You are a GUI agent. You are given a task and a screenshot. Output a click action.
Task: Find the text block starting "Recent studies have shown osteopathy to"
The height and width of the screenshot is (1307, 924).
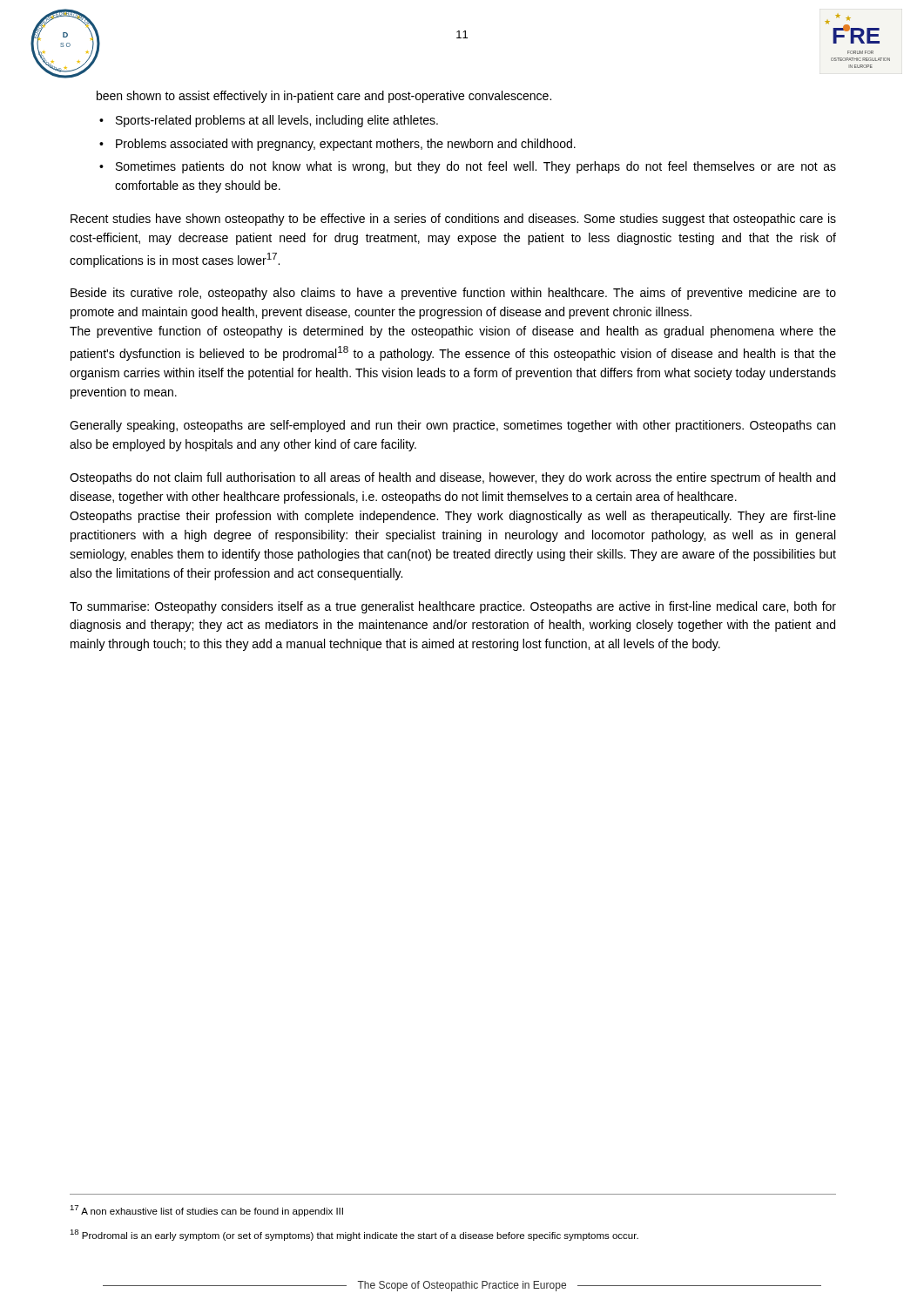tap(453, 239)
